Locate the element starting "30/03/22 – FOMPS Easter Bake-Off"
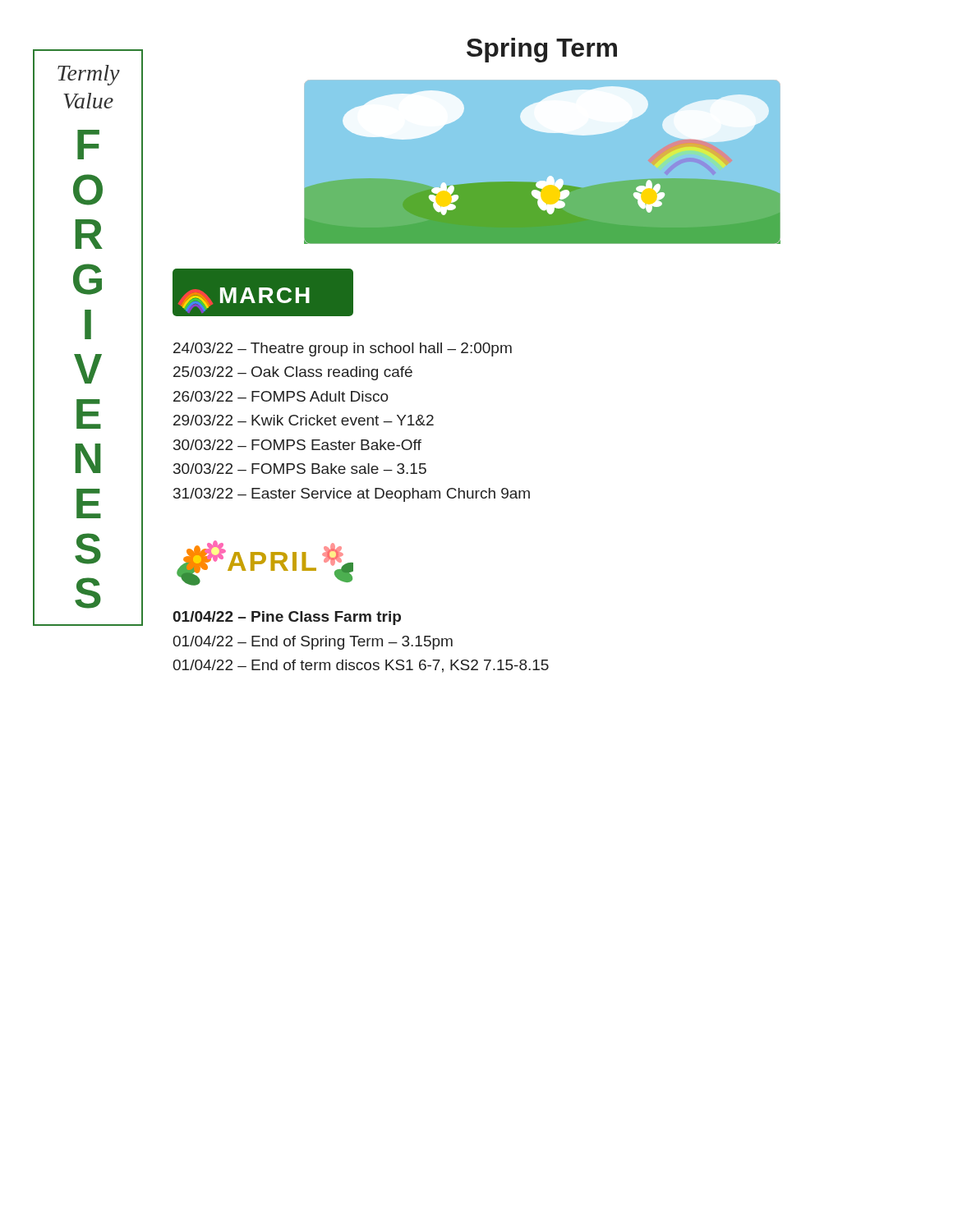Image resolution: width=953 pixels, height=1232 pixels. pos(297,445)
